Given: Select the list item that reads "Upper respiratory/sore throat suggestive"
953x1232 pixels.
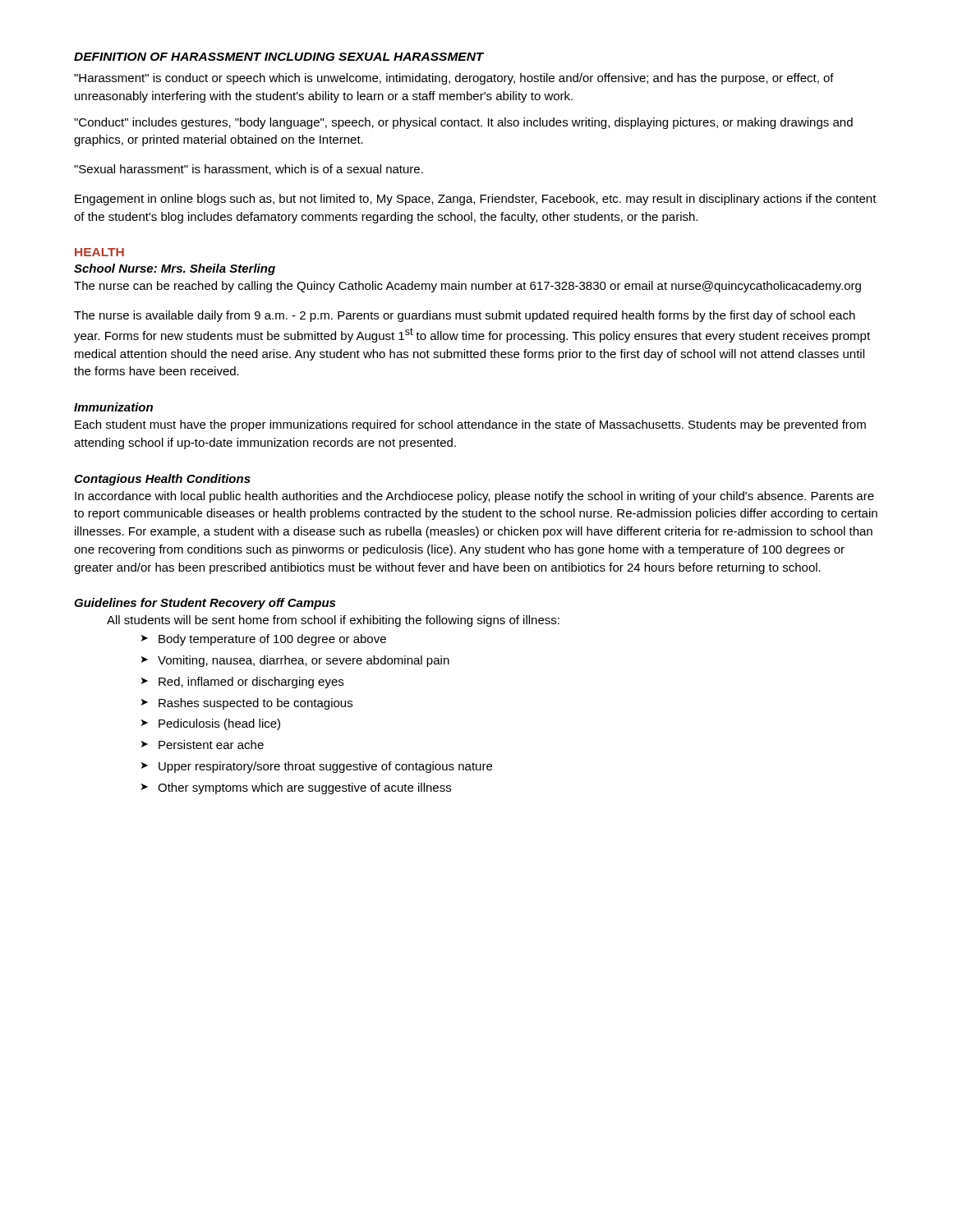Looking at the screenshot, I should (x=325, y=766).
